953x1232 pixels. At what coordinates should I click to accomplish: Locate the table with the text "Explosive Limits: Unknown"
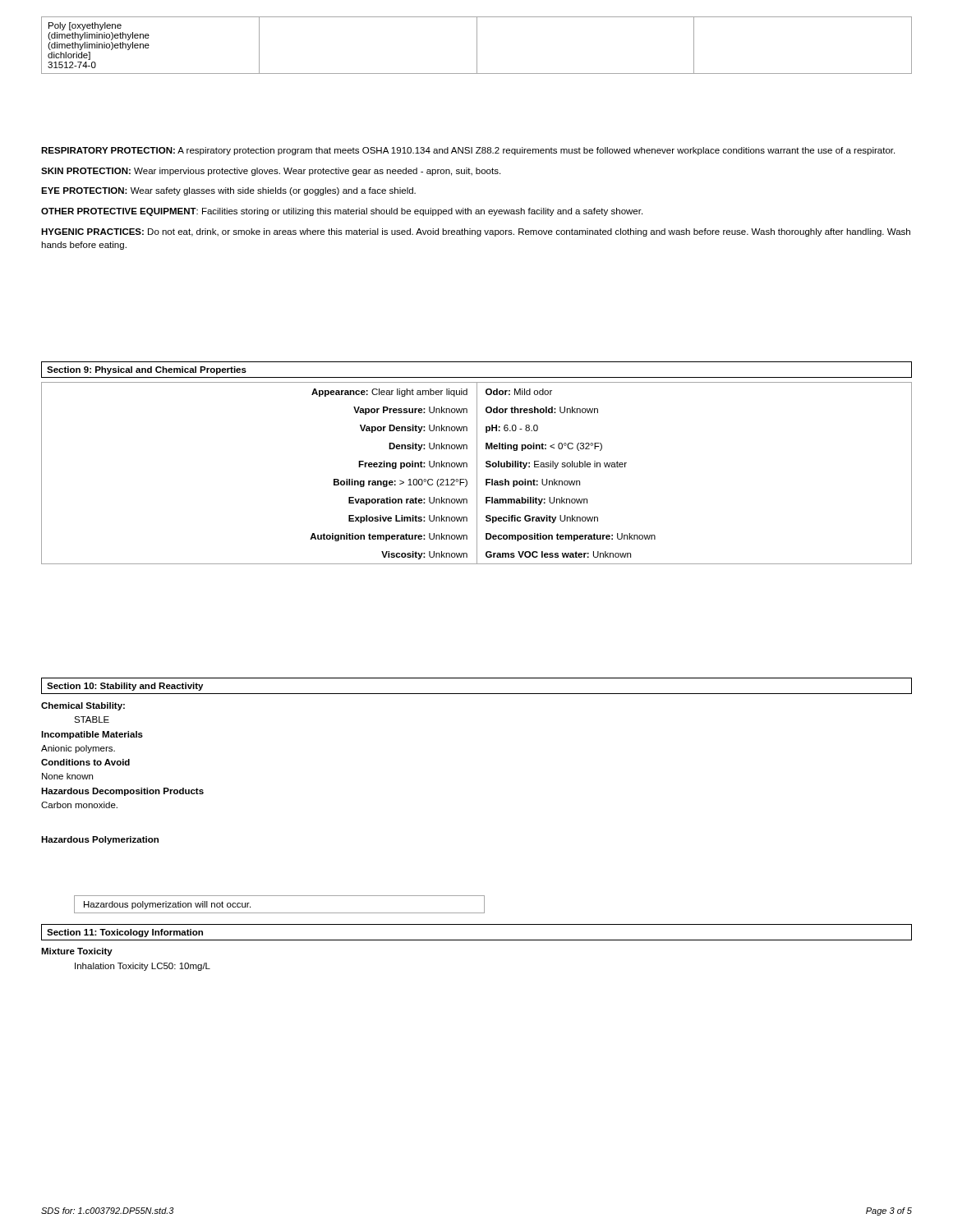pos(476,473)
